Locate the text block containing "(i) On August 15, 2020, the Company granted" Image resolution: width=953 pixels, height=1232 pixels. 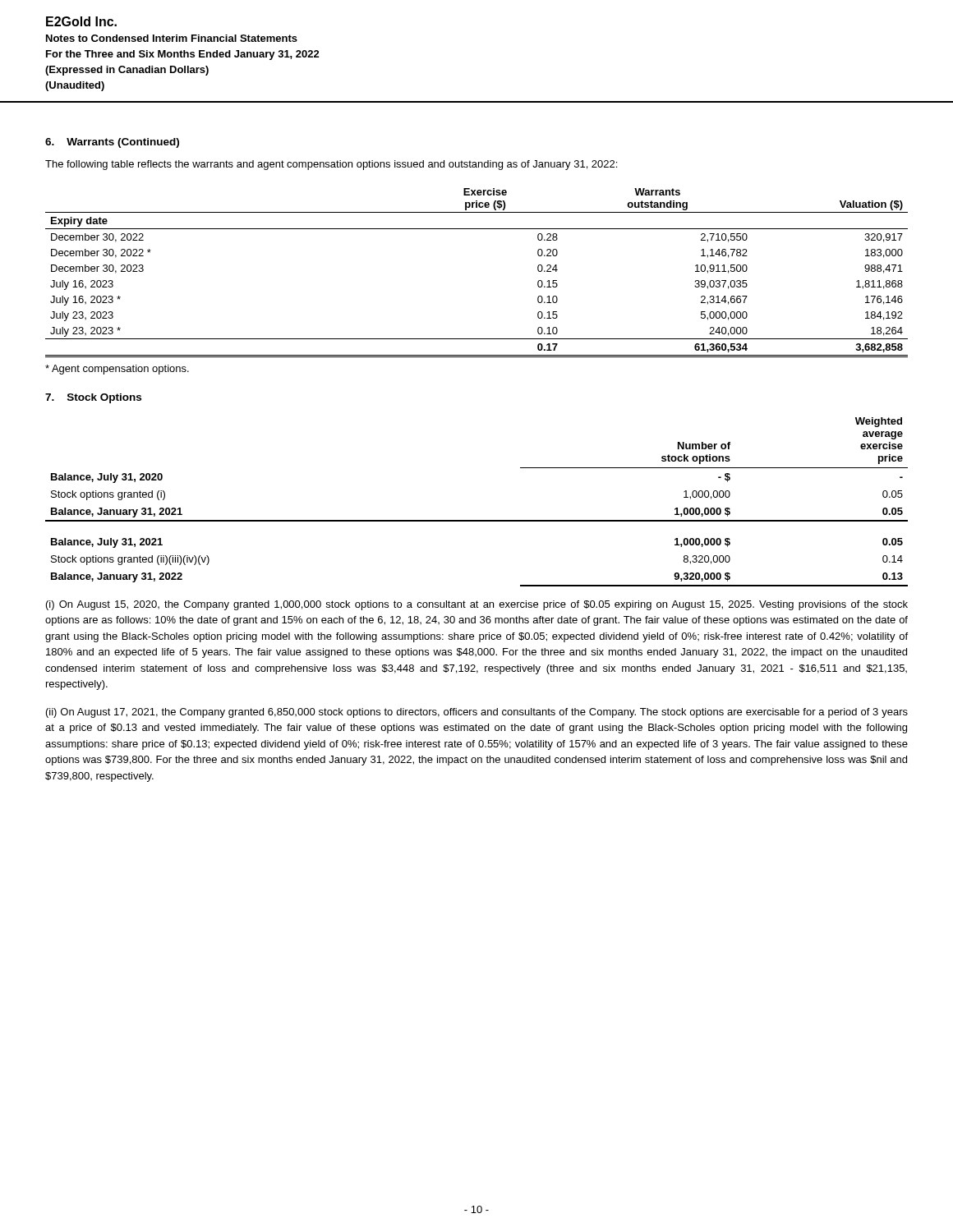pyautogui.click(x=476, y=644)
